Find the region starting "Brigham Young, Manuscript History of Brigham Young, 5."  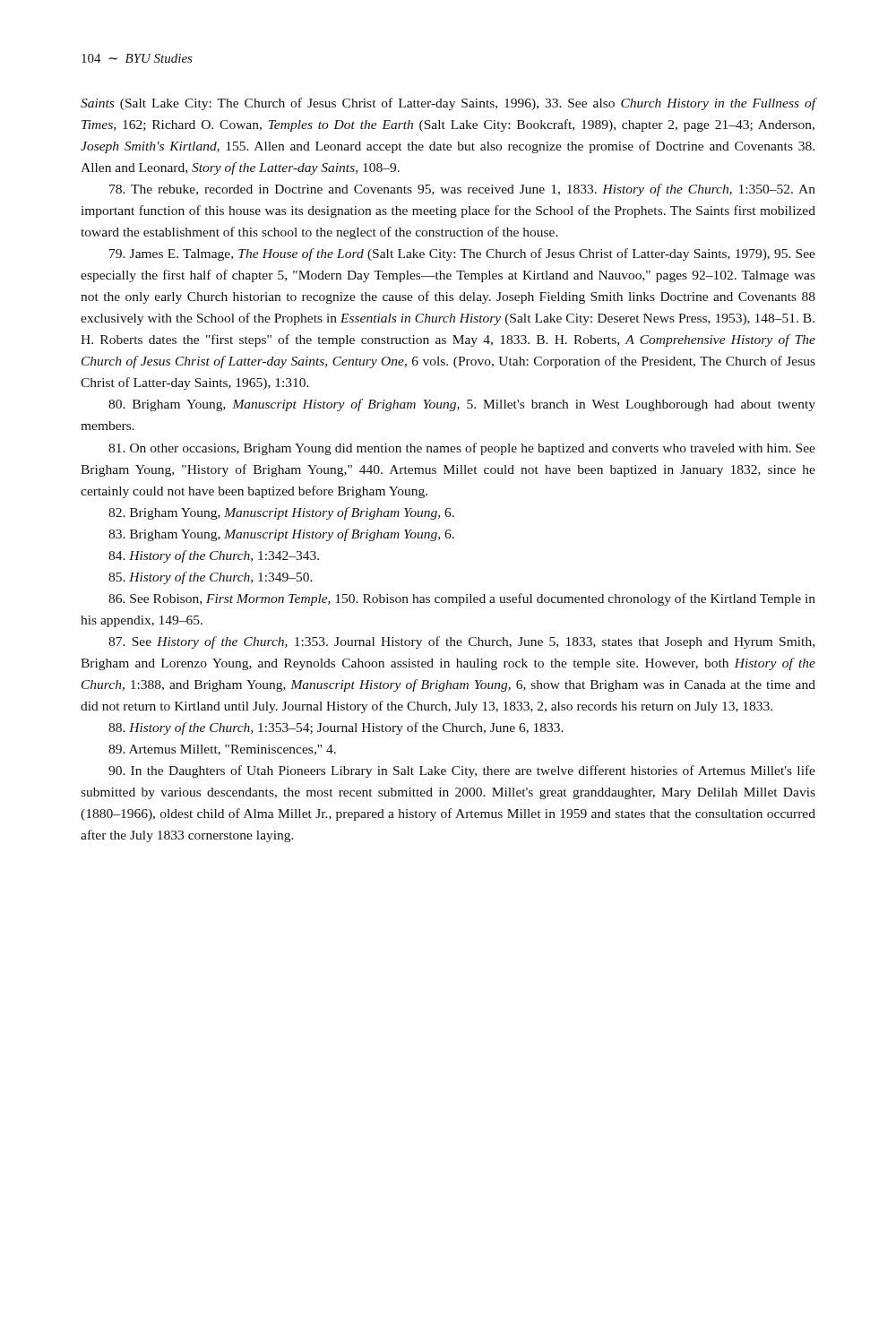click(x=448, y=415)
